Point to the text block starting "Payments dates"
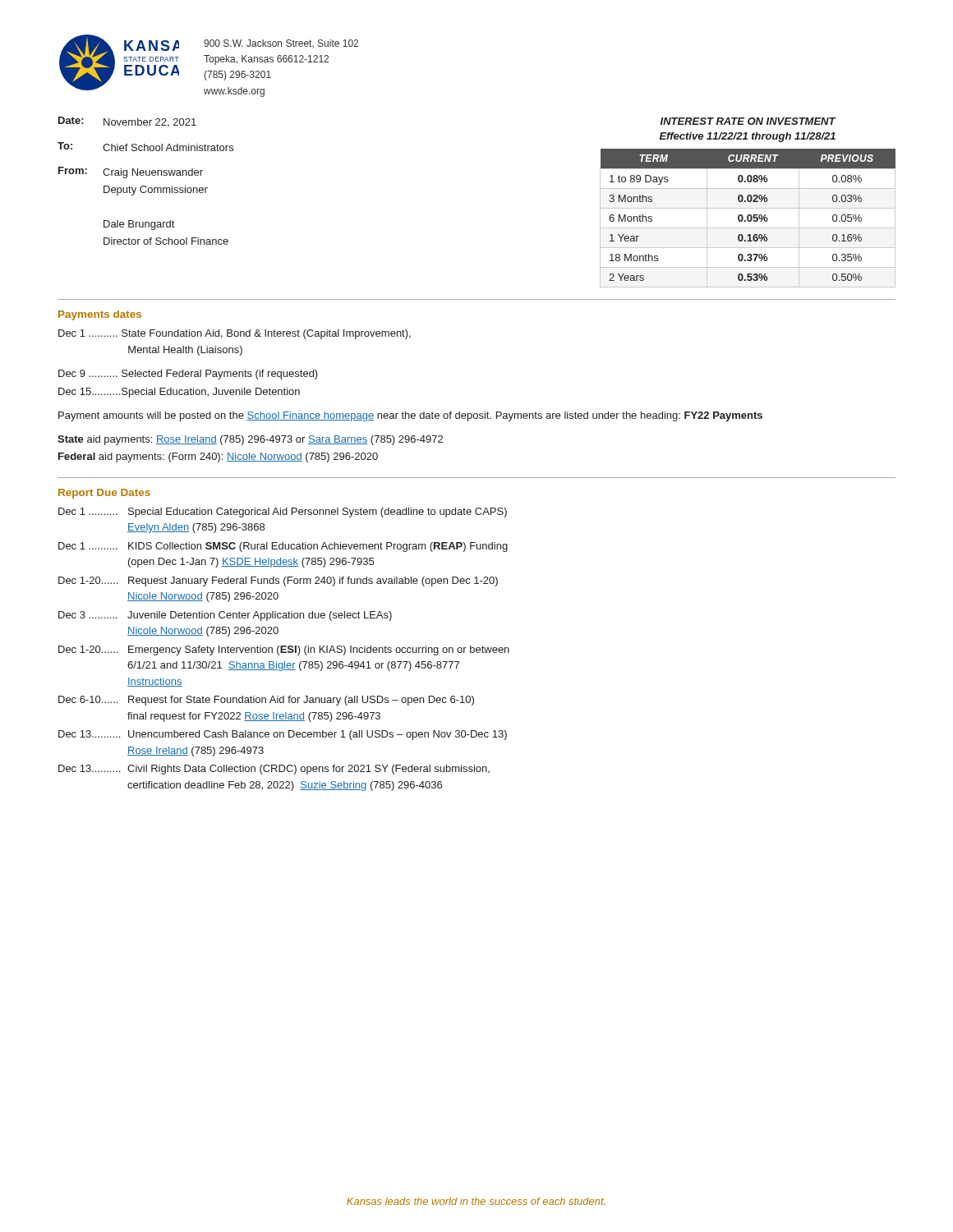The height and width of the screenshot is (1232, 953). pos(100,314)
